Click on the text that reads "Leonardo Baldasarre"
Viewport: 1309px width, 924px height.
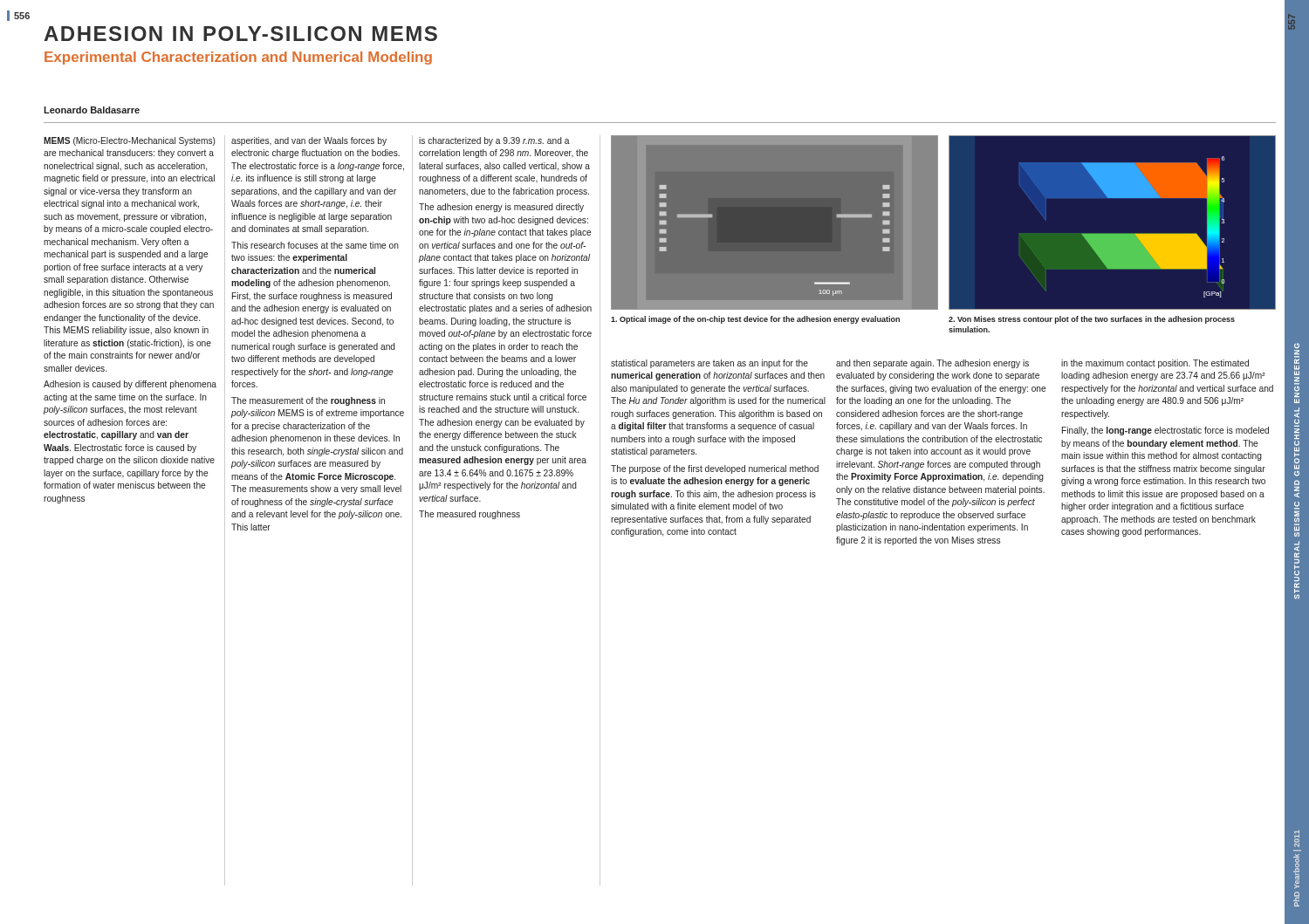(92, 110)
